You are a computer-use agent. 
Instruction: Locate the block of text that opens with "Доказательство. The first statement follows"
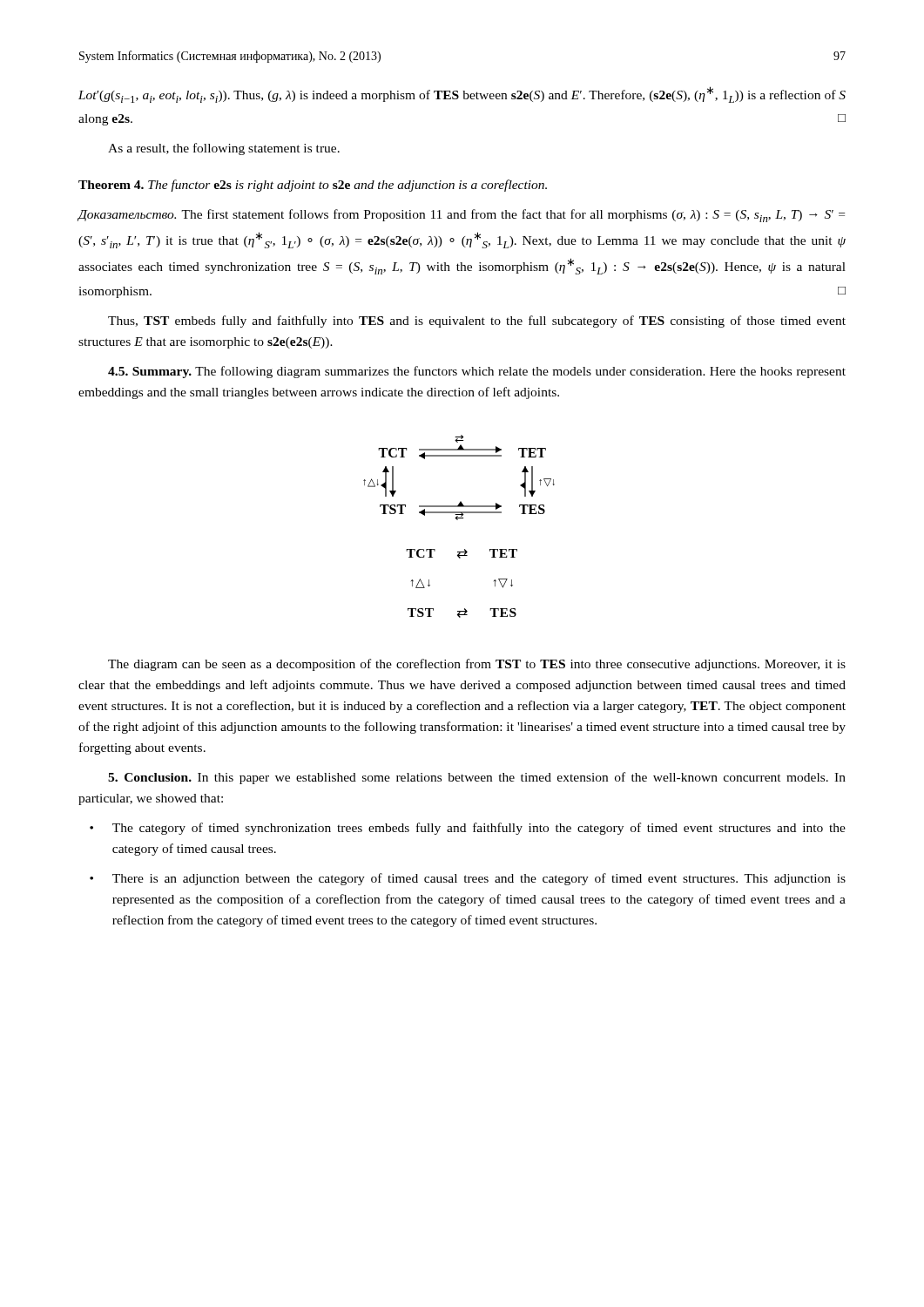coord(462,253)
